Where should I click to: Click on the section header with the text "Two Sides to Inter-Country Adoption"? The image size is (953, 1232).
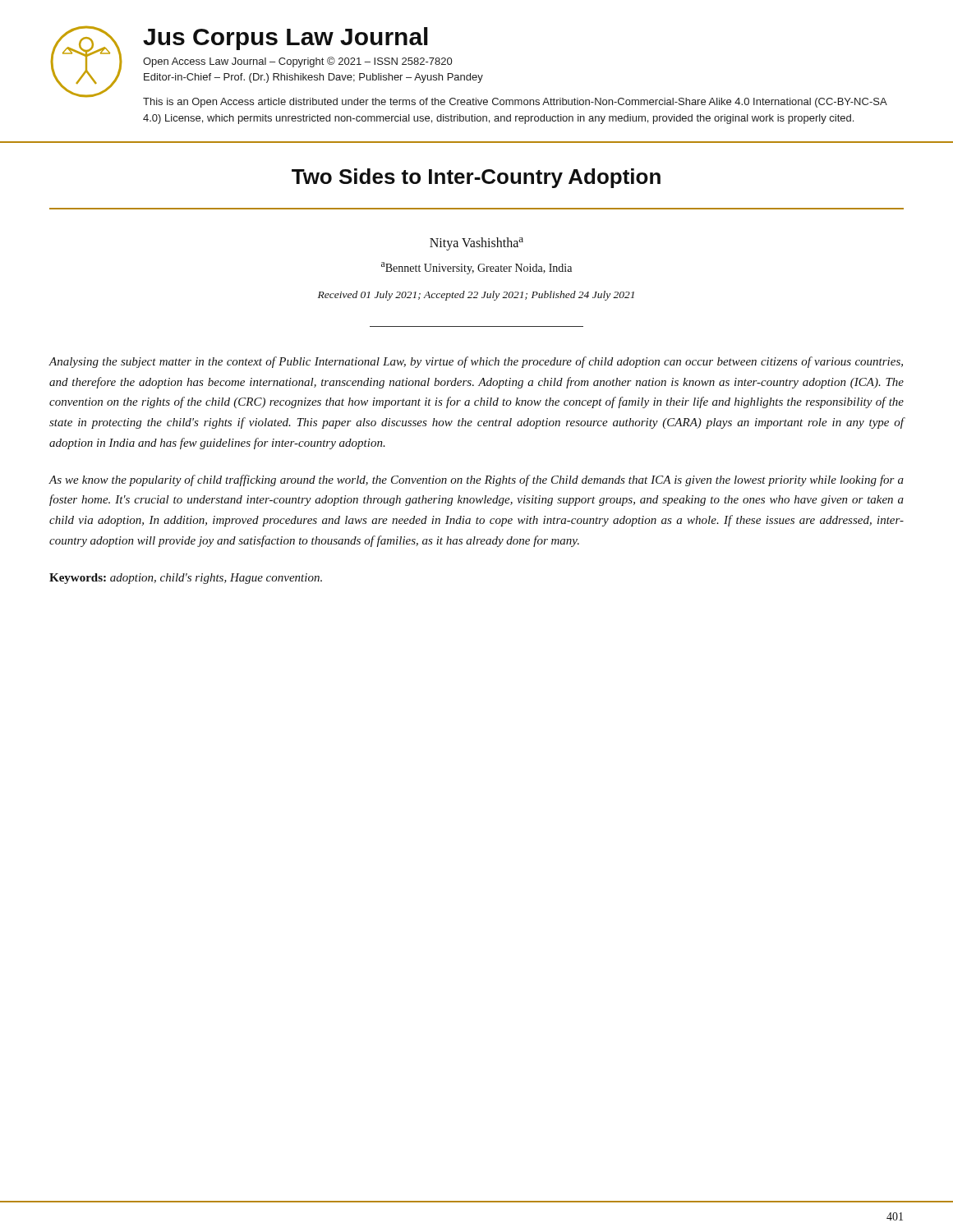[x=476, y=177]
